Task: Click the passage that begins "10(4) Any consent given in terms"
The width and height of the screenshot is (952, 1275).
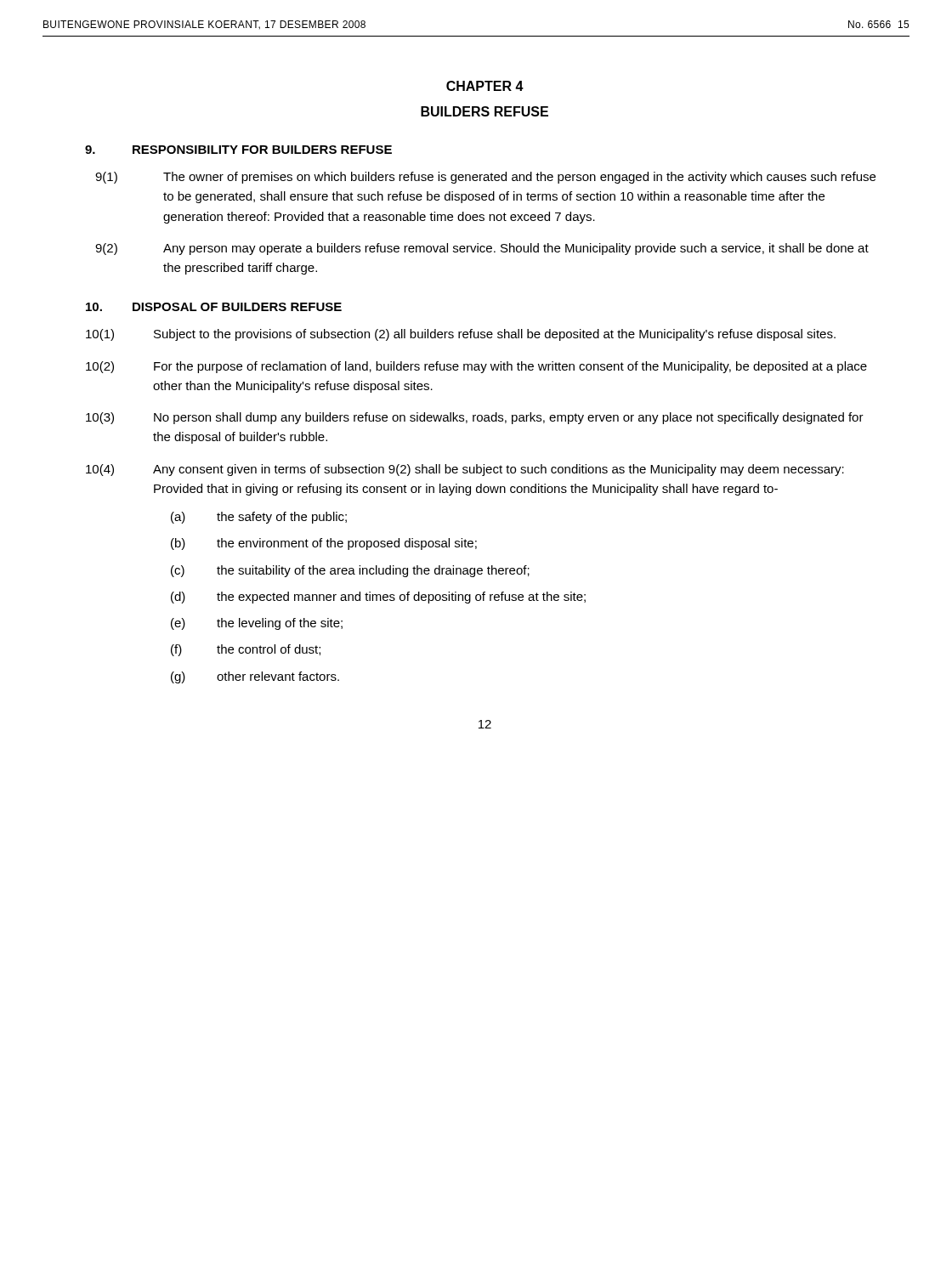Action: (485, 478)
